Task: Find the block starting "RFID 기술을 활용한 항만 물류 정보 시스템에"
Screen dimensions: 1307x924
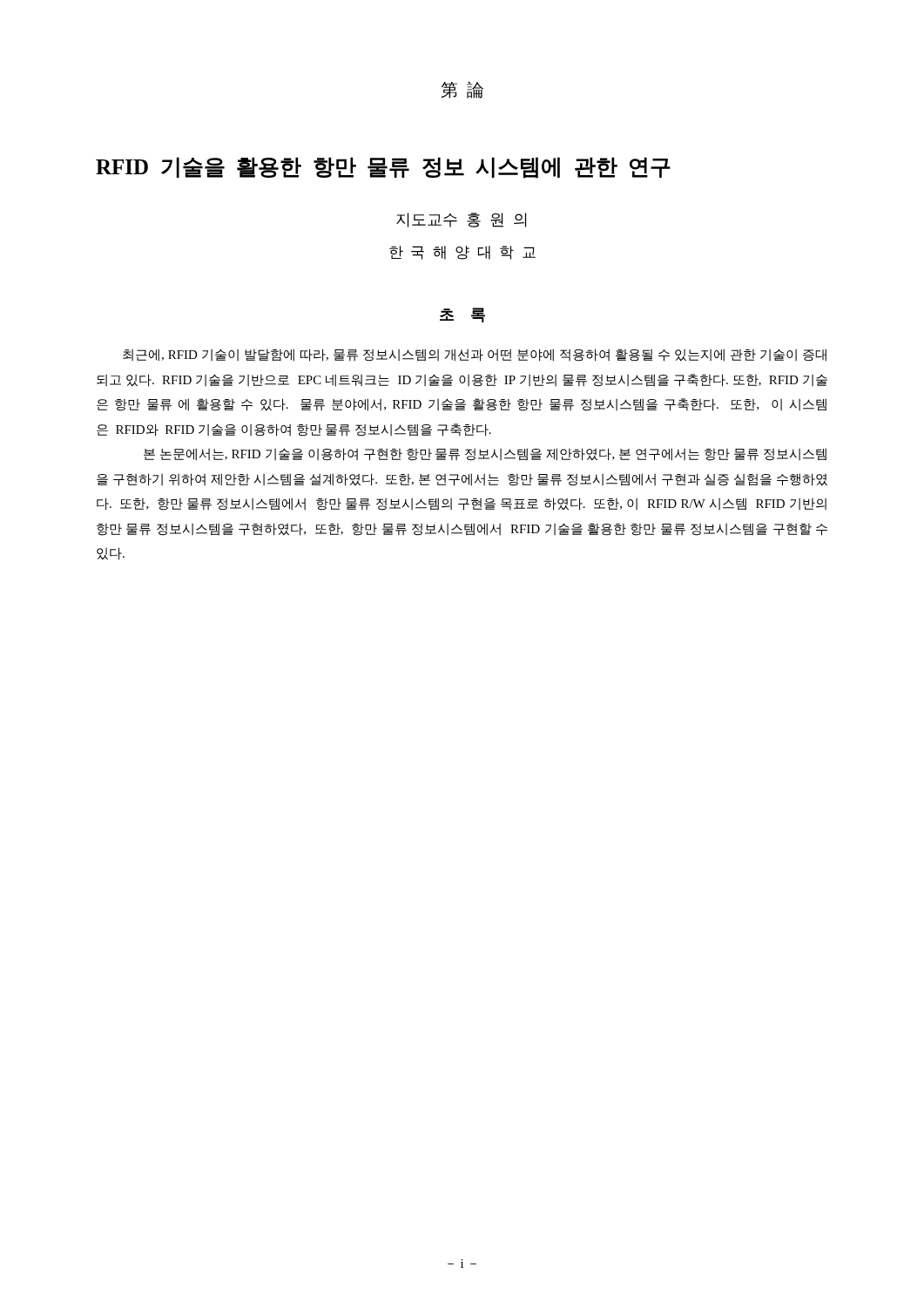Action: [x=384, y=167]
